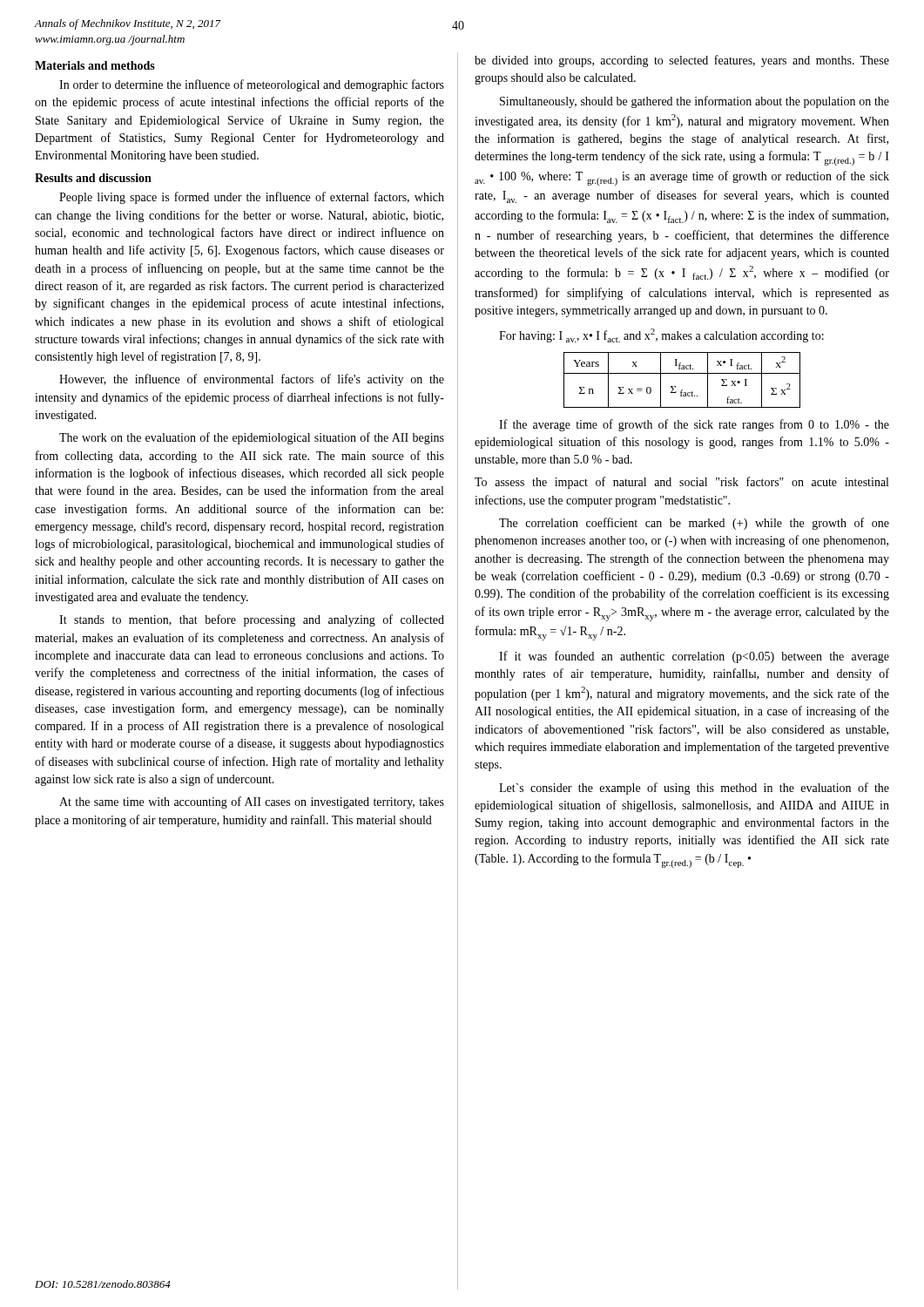The image size is (924, 1307).
Task: Locate the passage starting "However, the influence of environmental"
Action: point(240,398)
